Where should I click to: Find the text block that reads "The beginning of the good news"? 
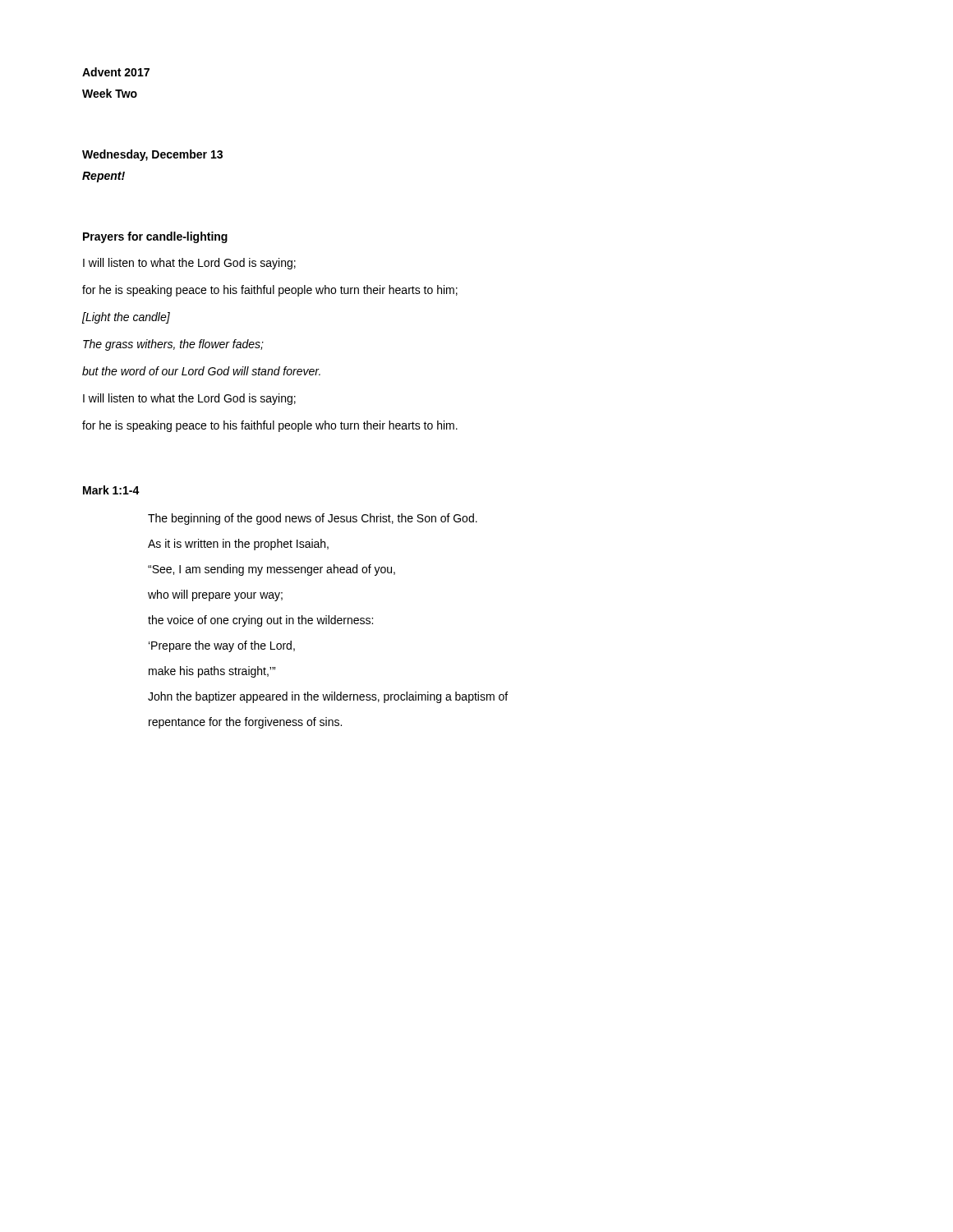pos(313,518)
